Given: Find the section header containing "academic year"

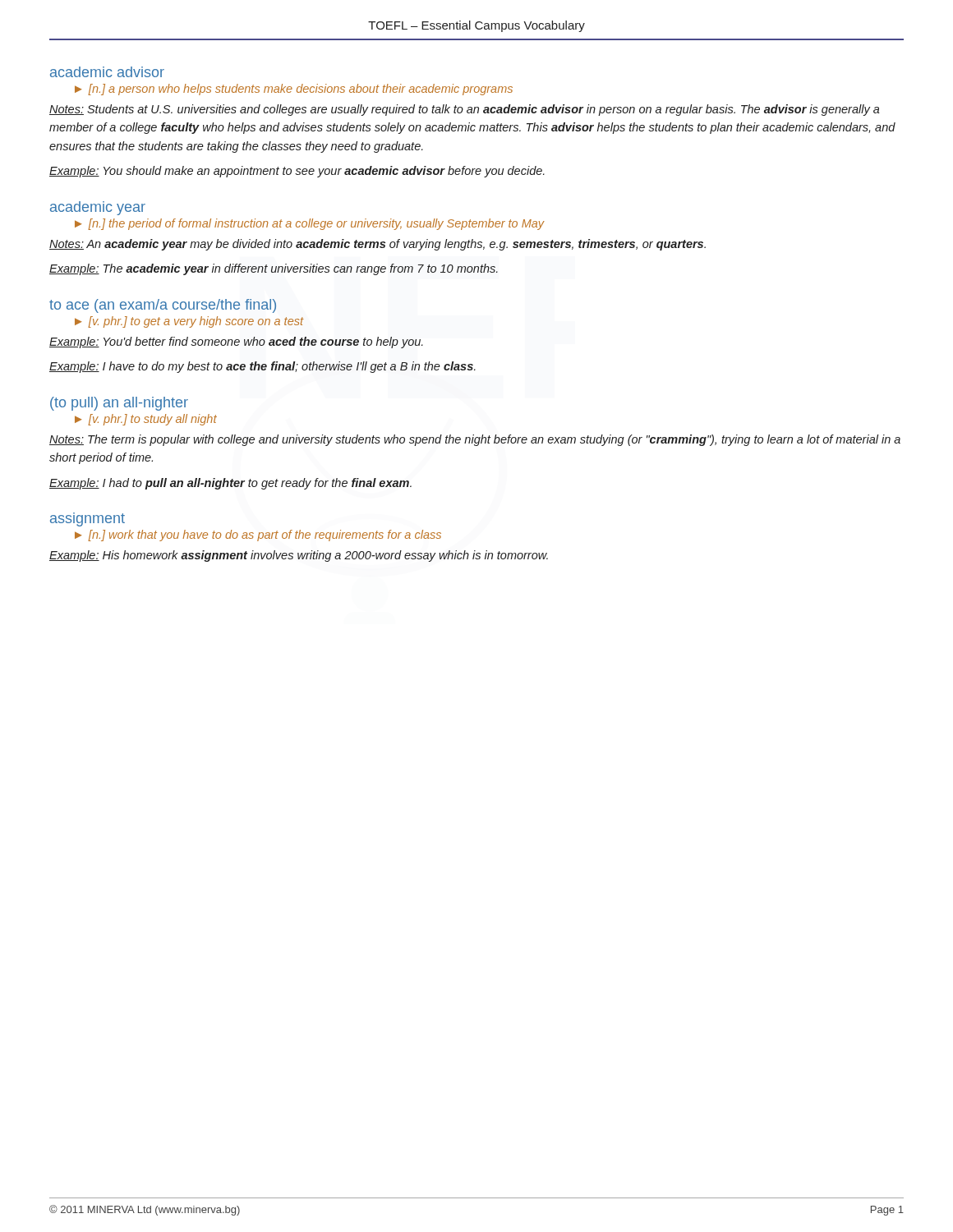Looking at the screenshot, I should click(x=97, y=207).
